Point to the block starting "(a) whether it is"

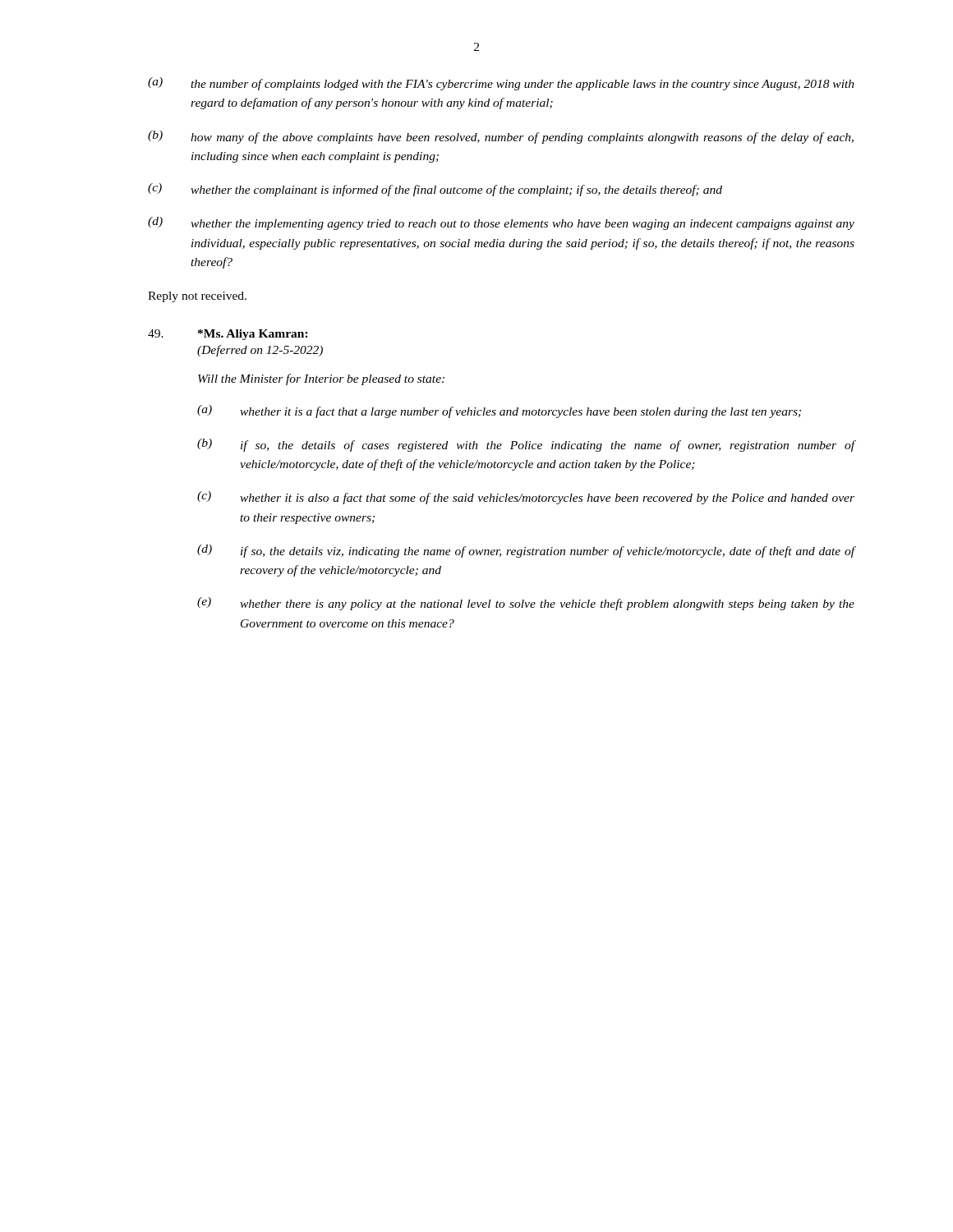526,411
